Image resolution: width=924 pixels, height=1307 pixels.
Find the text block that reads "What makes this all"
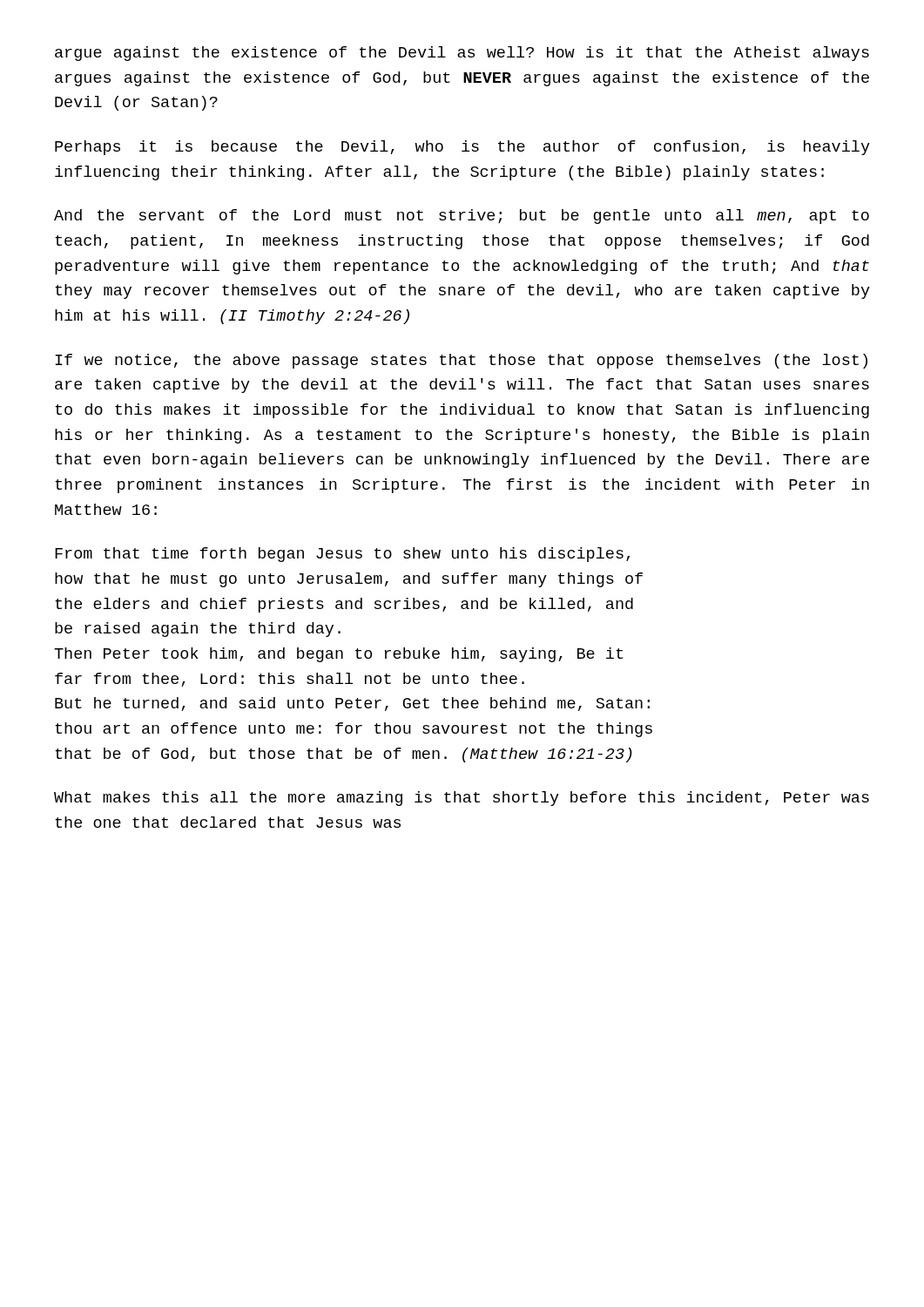click(x=462, y=811)
